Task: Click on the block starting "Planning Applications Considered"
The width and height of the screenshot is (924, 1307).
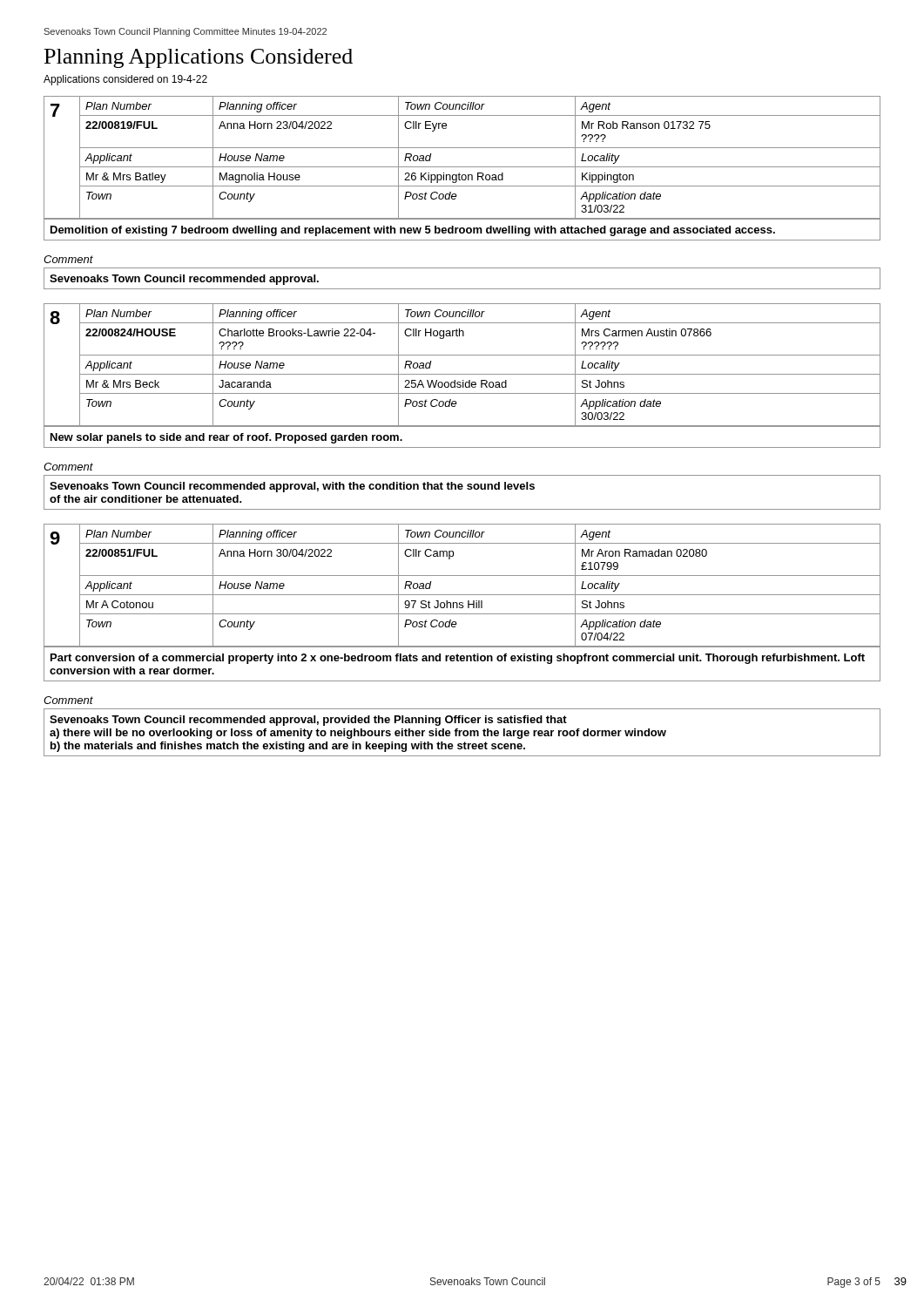Action: pyautogui.click(x=198, y=56)
